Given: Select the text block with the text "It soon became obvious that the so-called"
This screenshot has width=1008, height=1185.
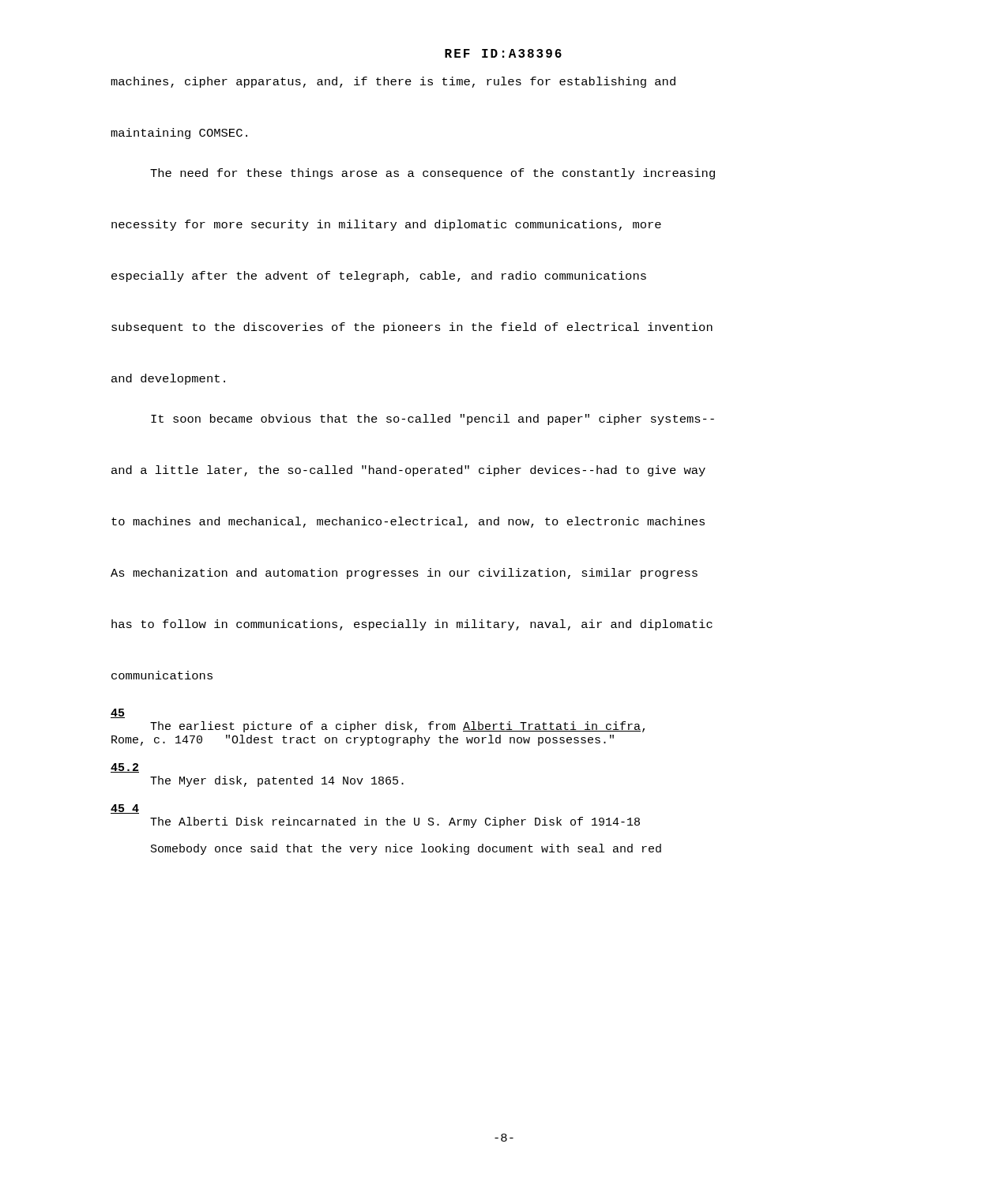Looking at the screenshot, I should coord(433,419).
